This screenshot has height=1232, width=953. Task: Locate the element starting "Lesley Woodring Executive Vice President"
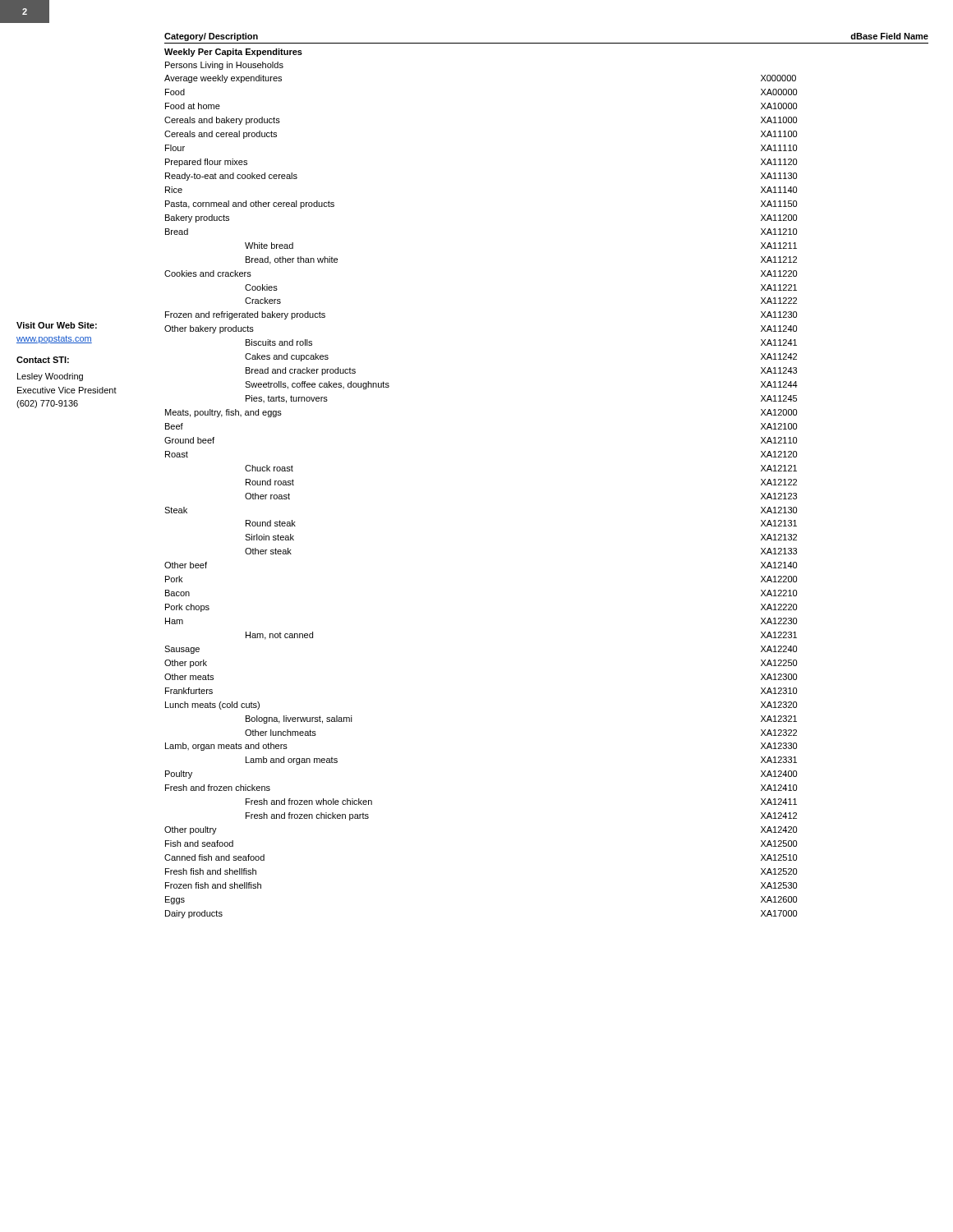[66, 390]
